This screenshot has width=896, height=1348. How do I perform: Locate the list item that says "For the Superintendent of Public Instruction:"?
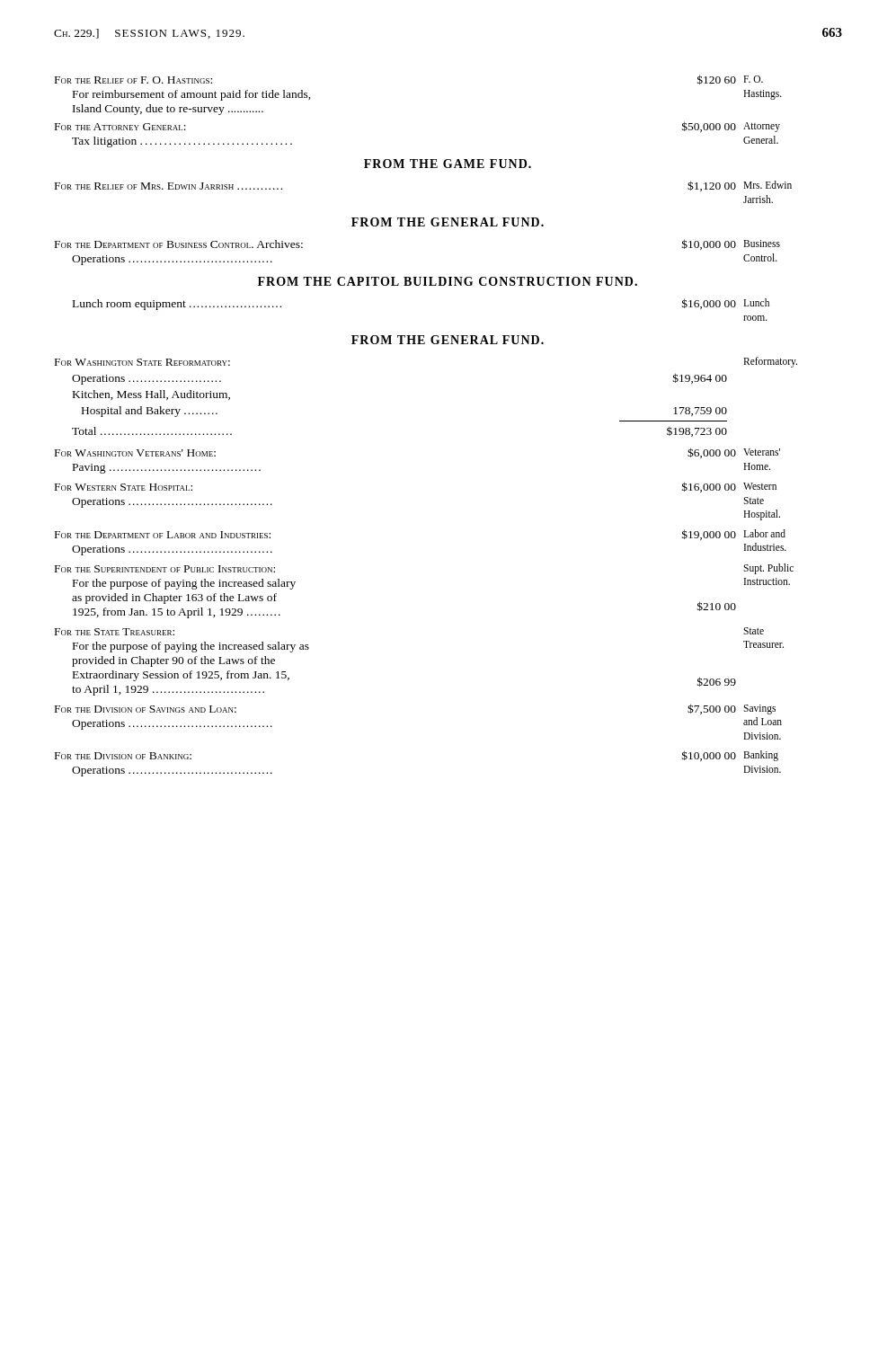coord(160,569)
